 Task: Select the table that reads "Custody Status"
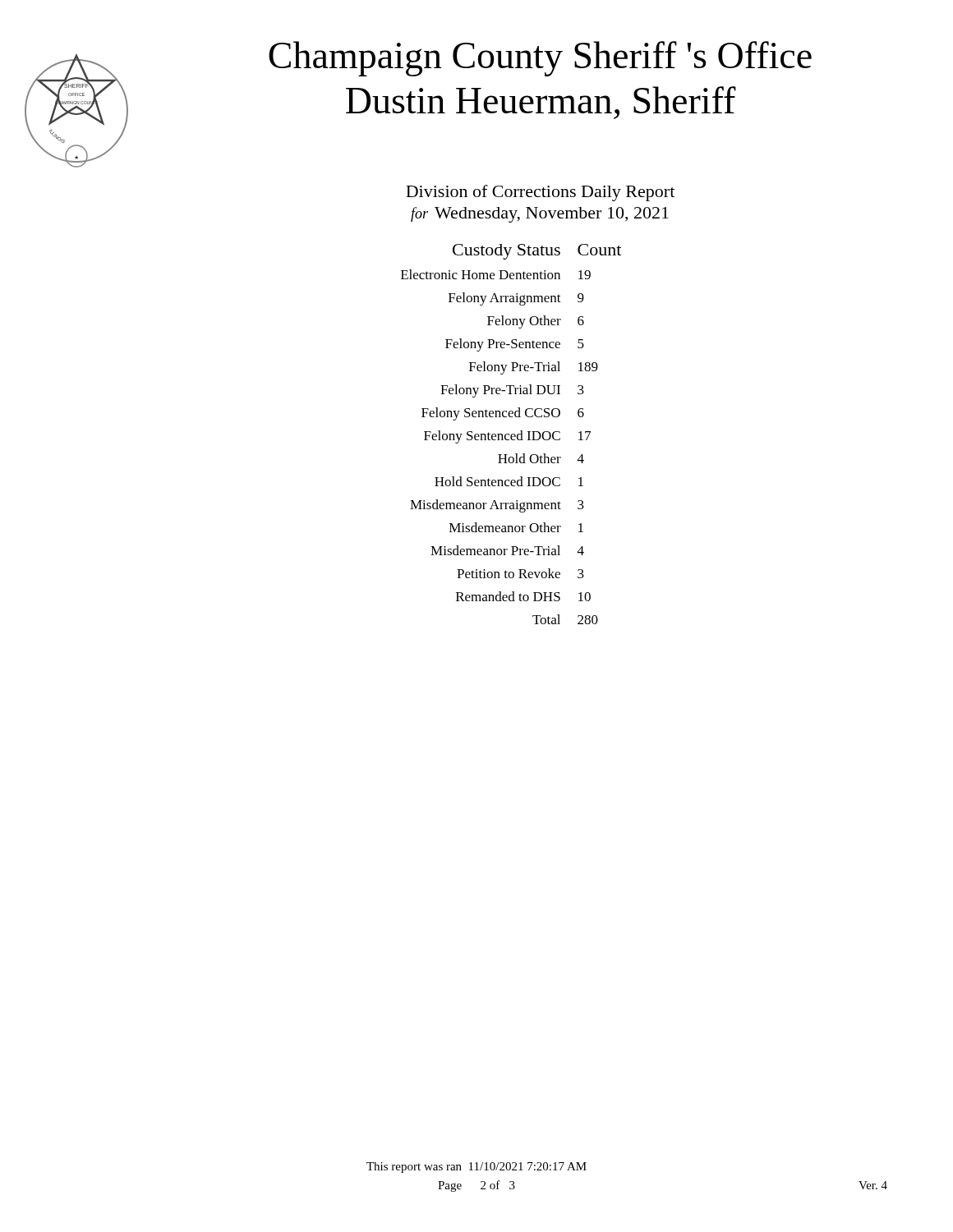pyautogui.click(x=476, y=435)
